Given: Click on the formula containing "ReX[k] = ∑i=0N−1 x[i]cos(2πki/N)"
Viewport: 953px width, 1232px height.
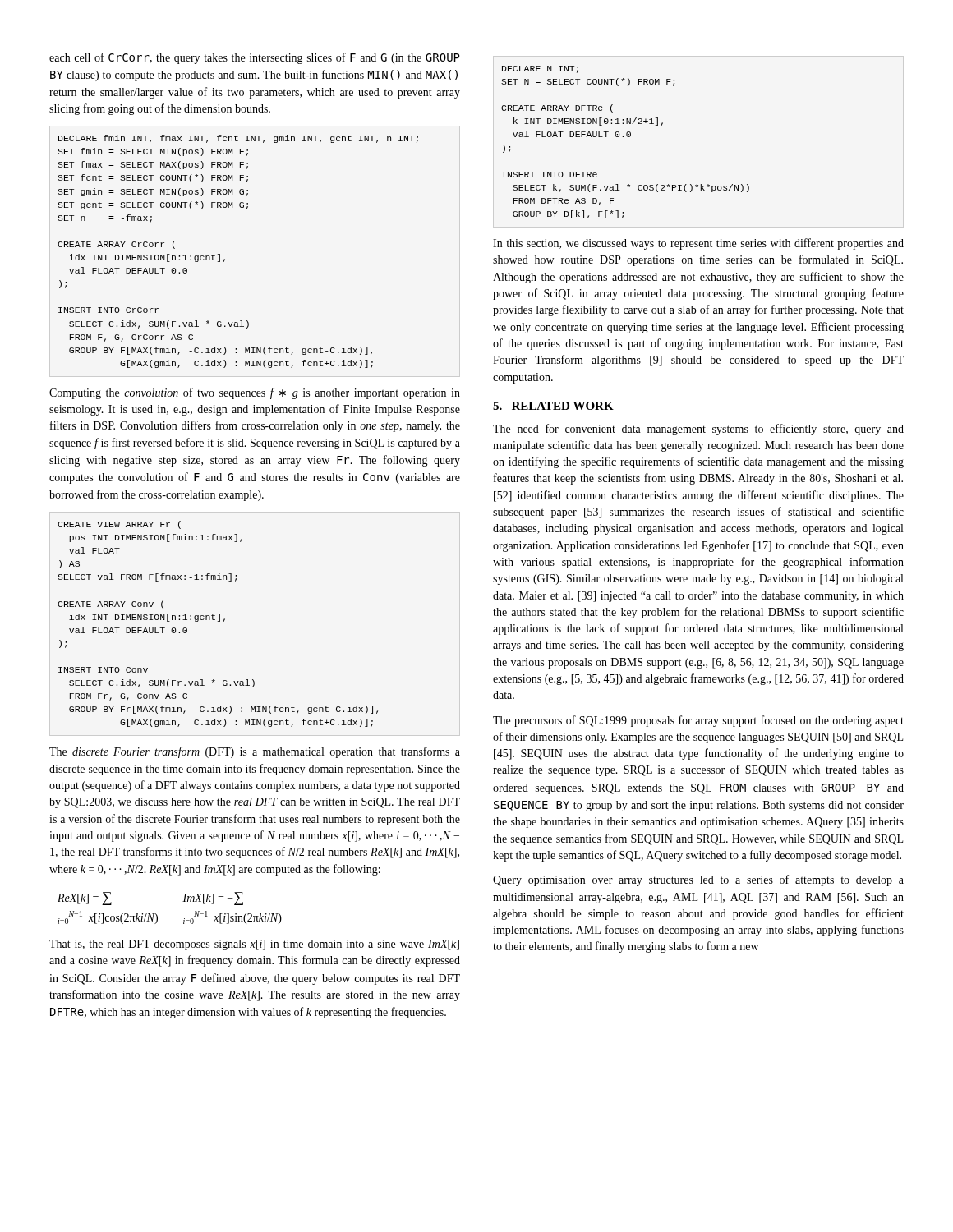Looking at the screenshot, I should tap(259, 907).
